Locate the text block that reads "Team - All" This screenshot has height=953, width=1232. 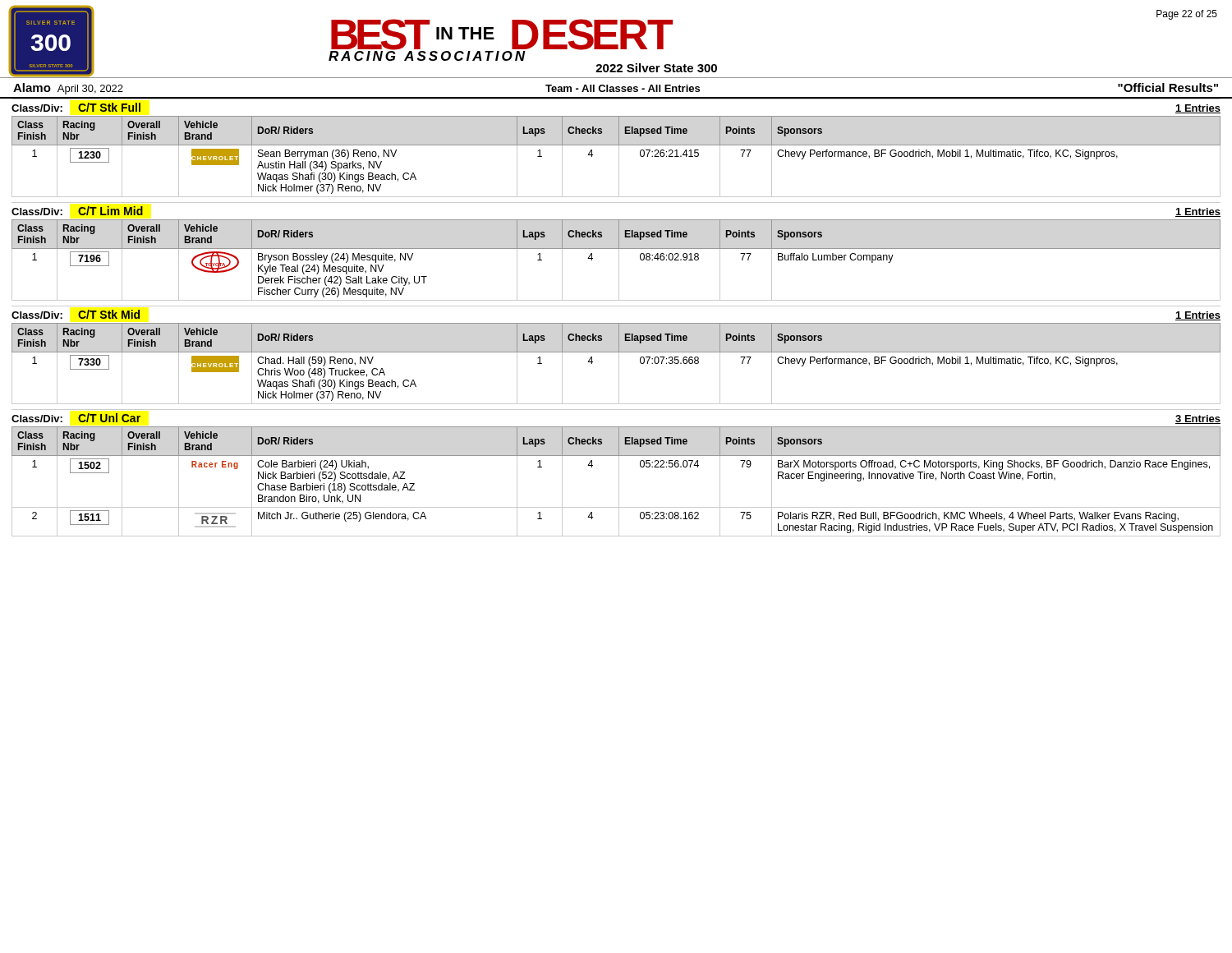click(623, 88)
